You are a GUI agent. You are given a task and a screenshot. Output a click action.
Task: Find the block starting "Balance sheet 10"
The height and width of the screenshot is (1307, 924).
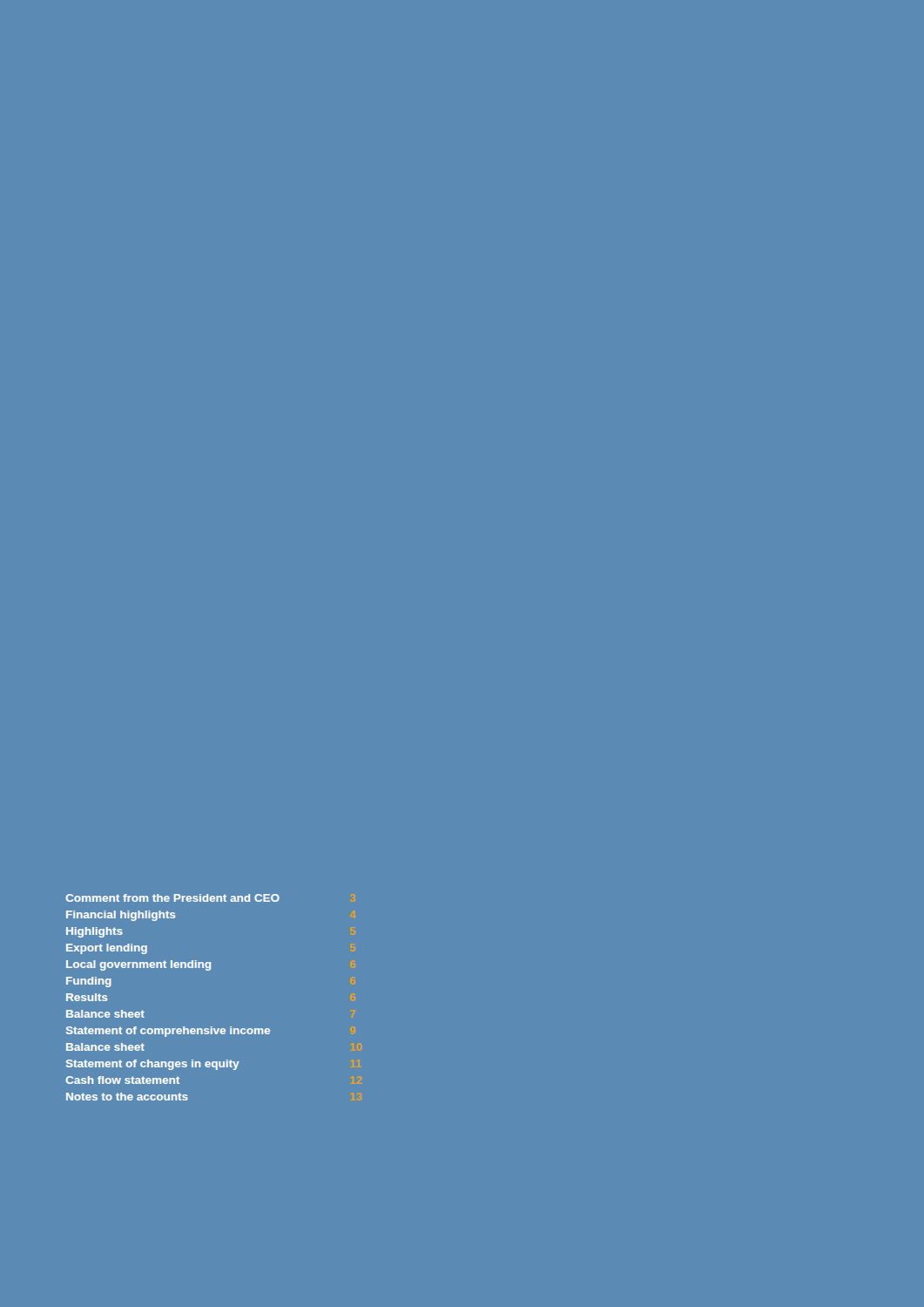(x=105, y=1047)
